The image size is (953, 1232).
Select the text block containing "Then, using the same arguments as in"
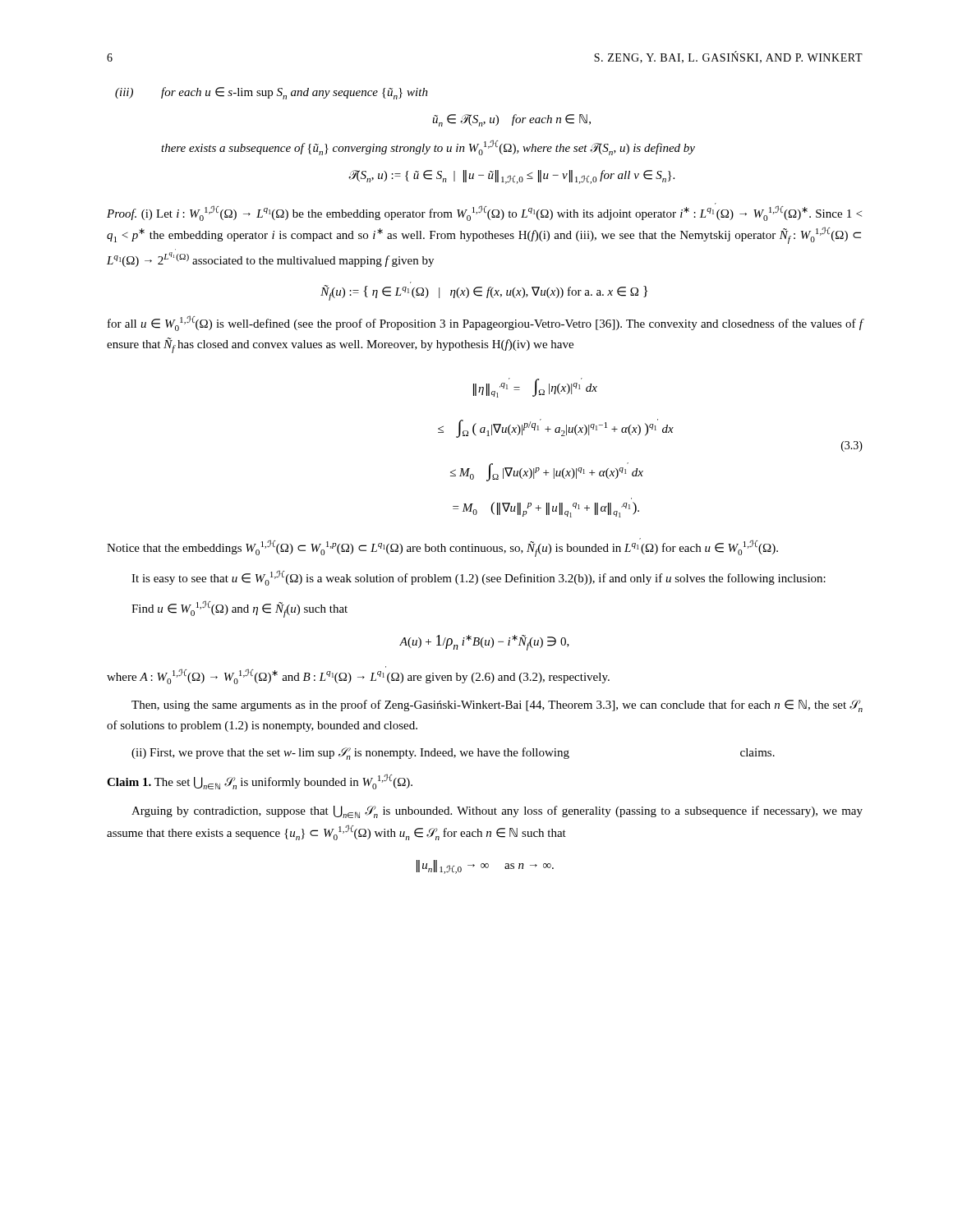click(485, 715)
